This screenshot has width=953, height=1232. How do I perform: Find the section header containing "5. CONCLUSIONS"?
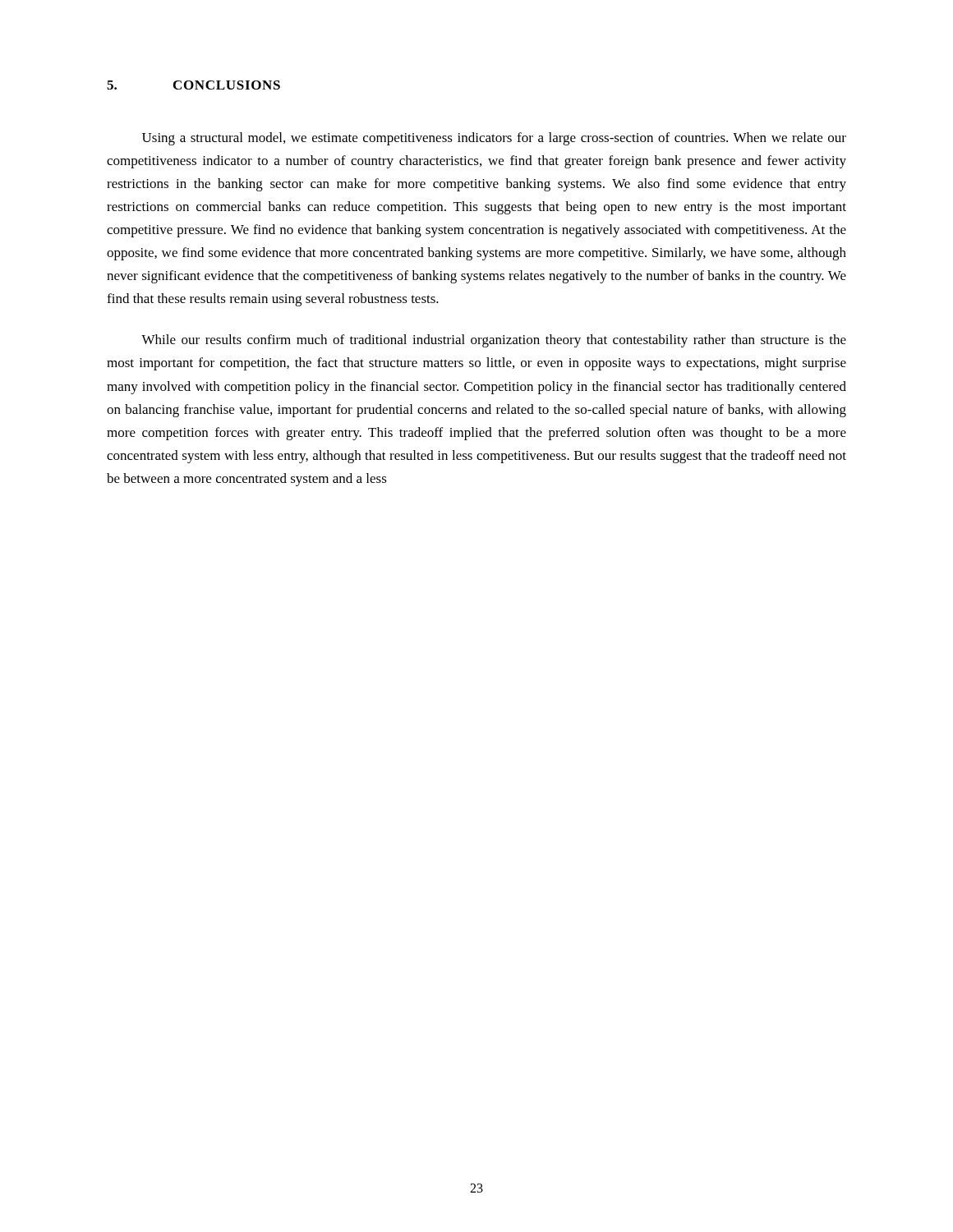(x=194, y=85)
